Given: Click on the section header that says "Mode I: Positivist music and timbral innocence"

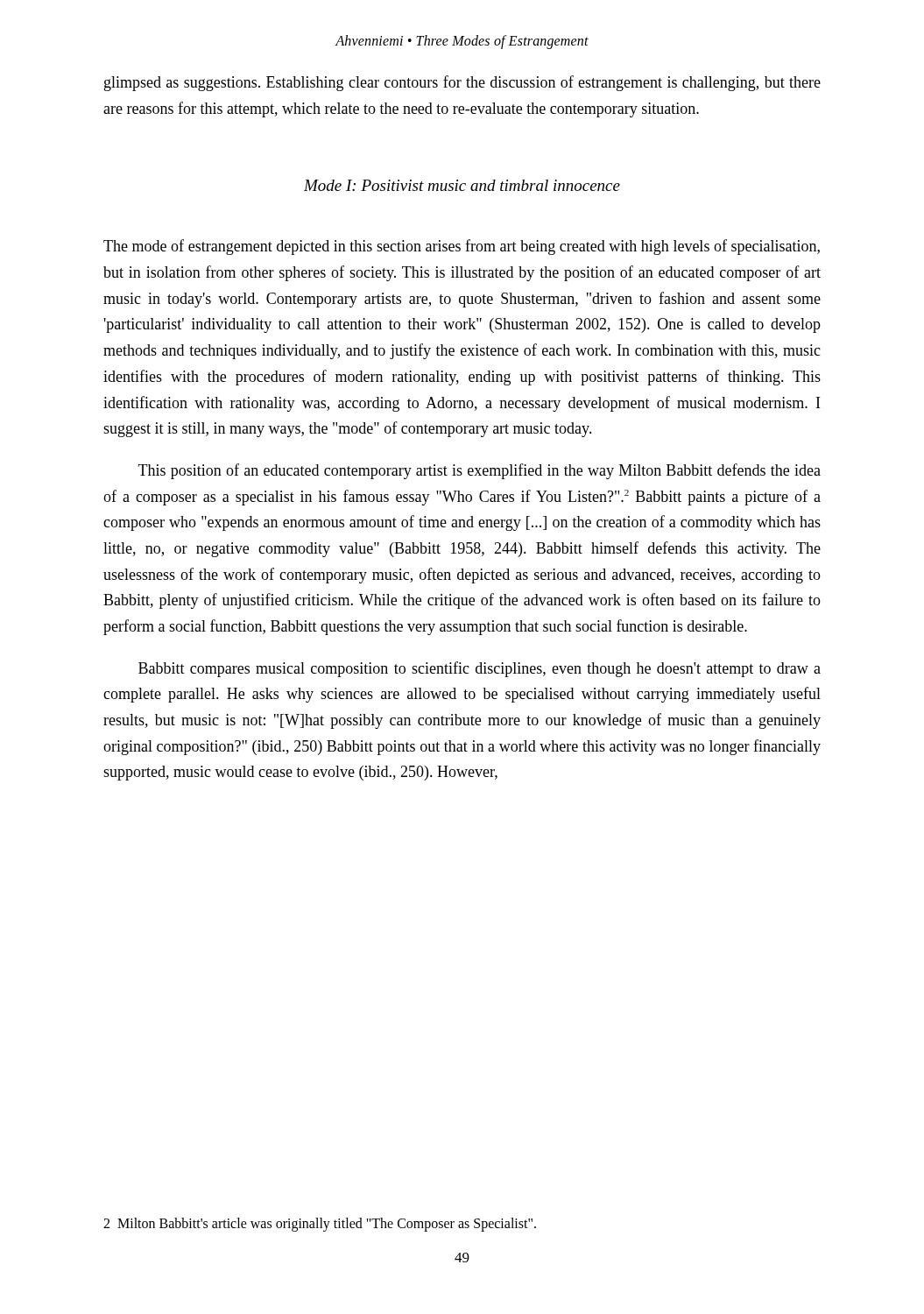Looking at the screenshot, I should tap(462, 186).
